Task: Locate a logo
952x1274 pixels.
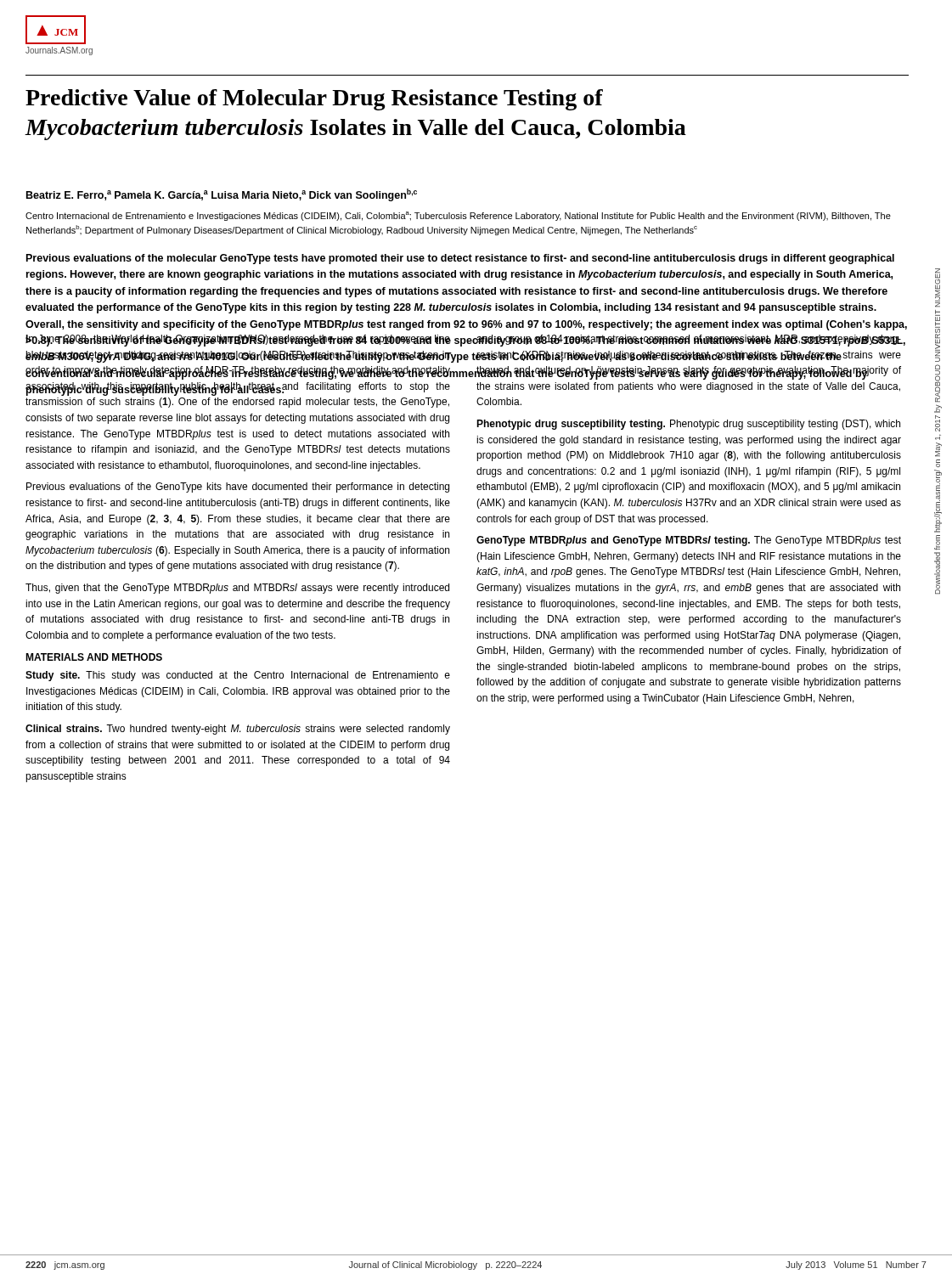Action: [110, 35]
